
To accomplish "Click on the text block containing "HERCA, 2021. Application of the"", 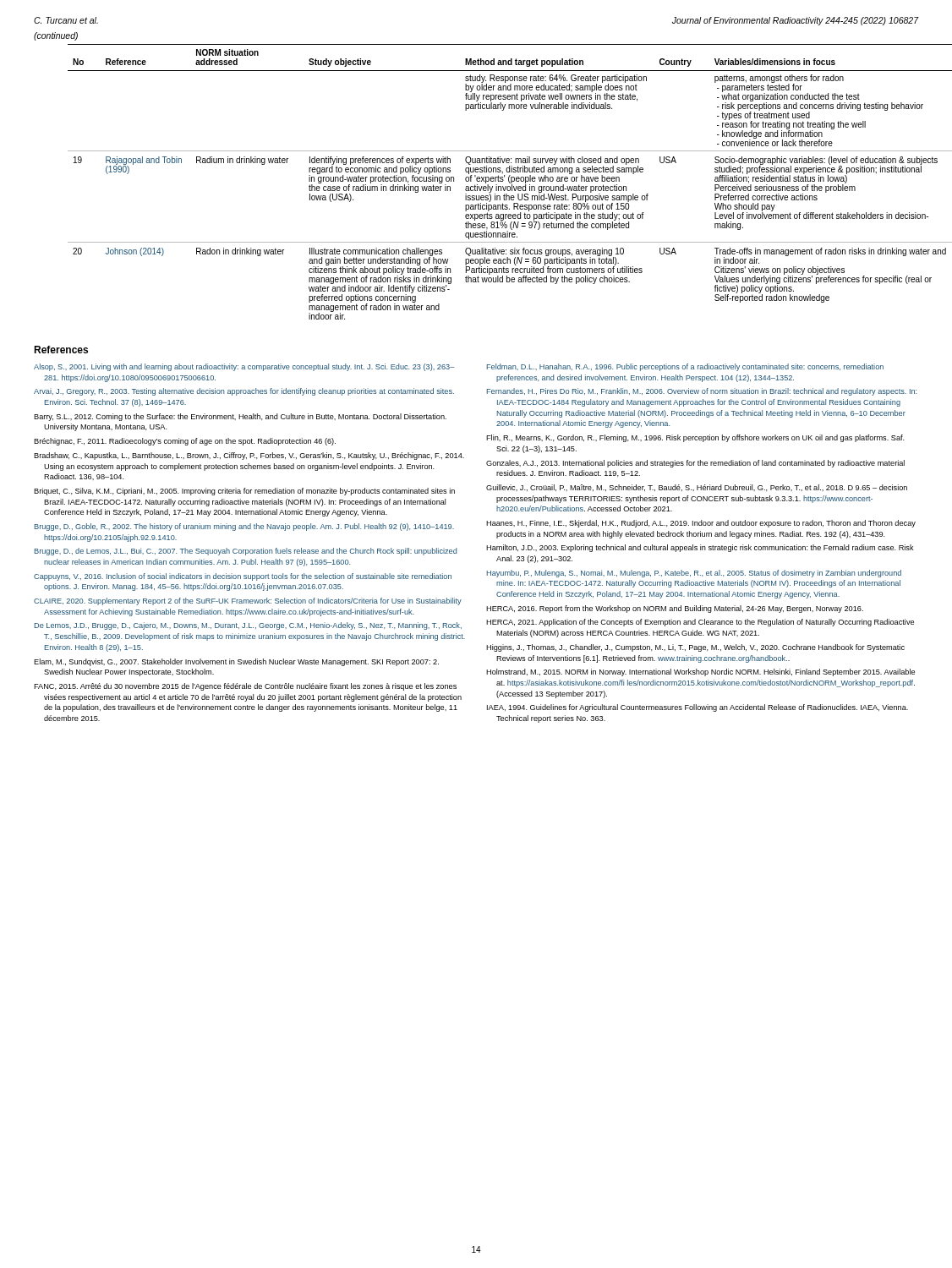I will pyautogui.click(x=700, y=628).
